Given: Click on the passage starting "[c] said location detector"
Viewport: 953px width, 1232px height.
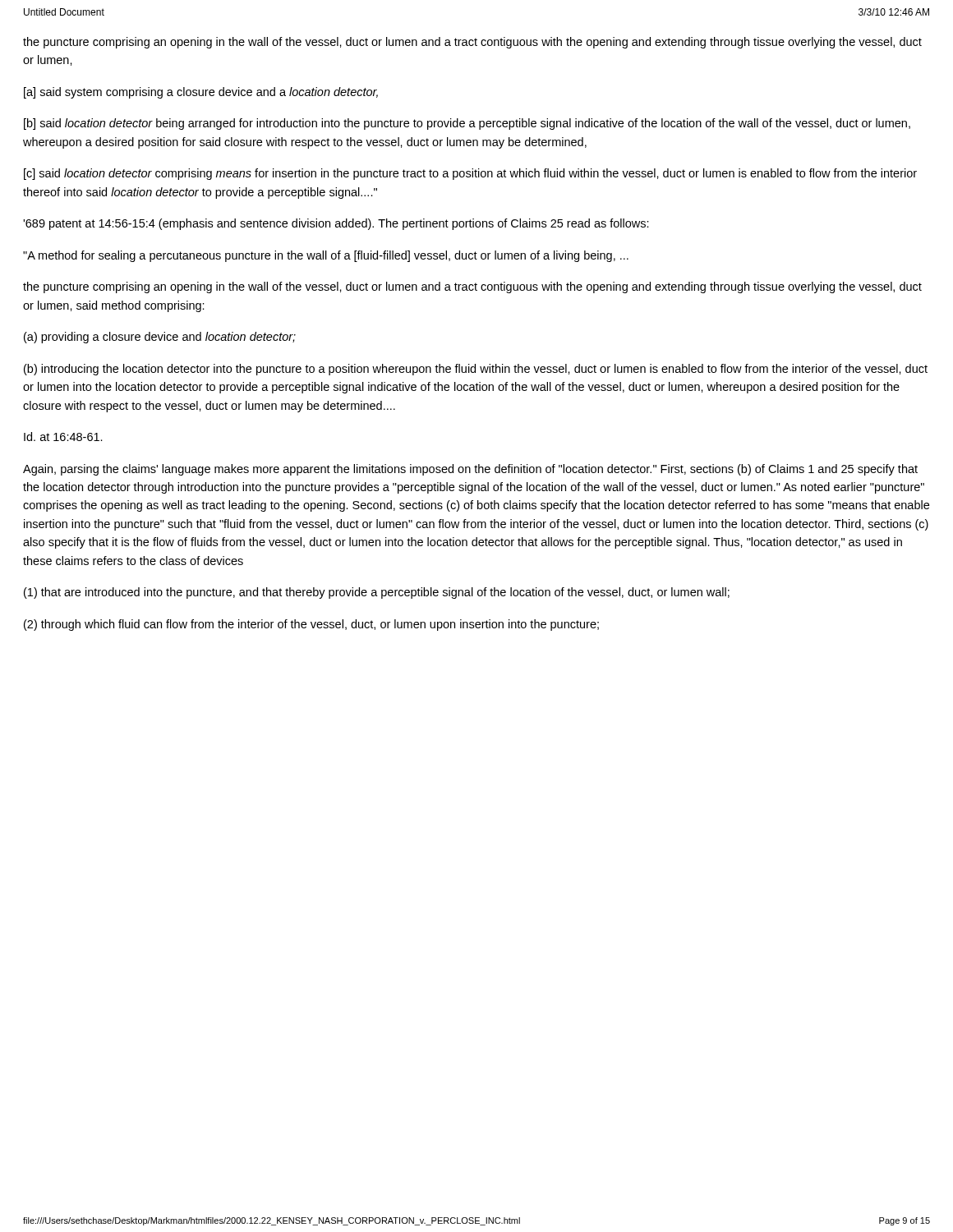Looking at the screenshot, I should 470,183.
